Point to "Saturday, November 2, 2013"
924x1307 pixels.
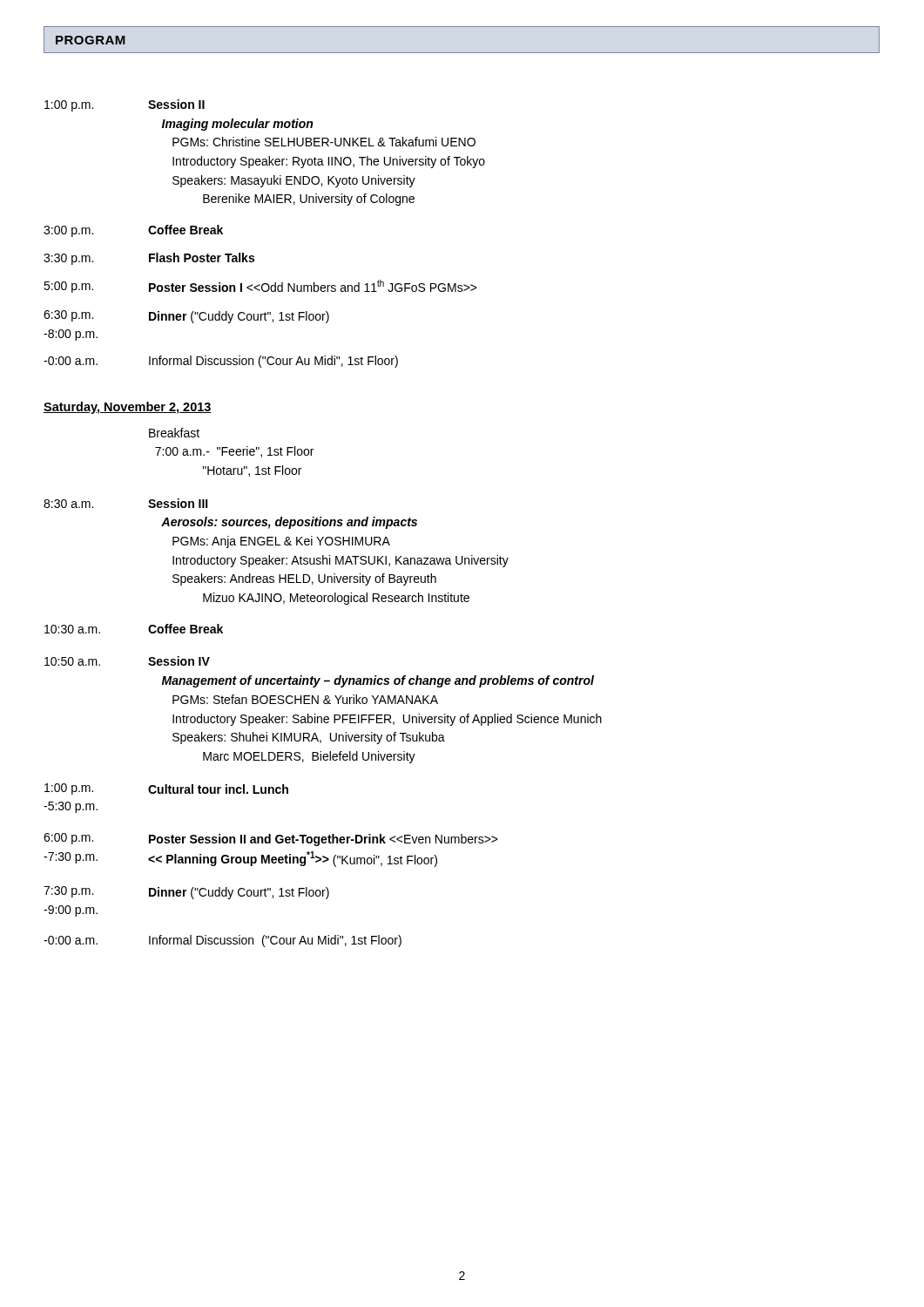(127, 407)
